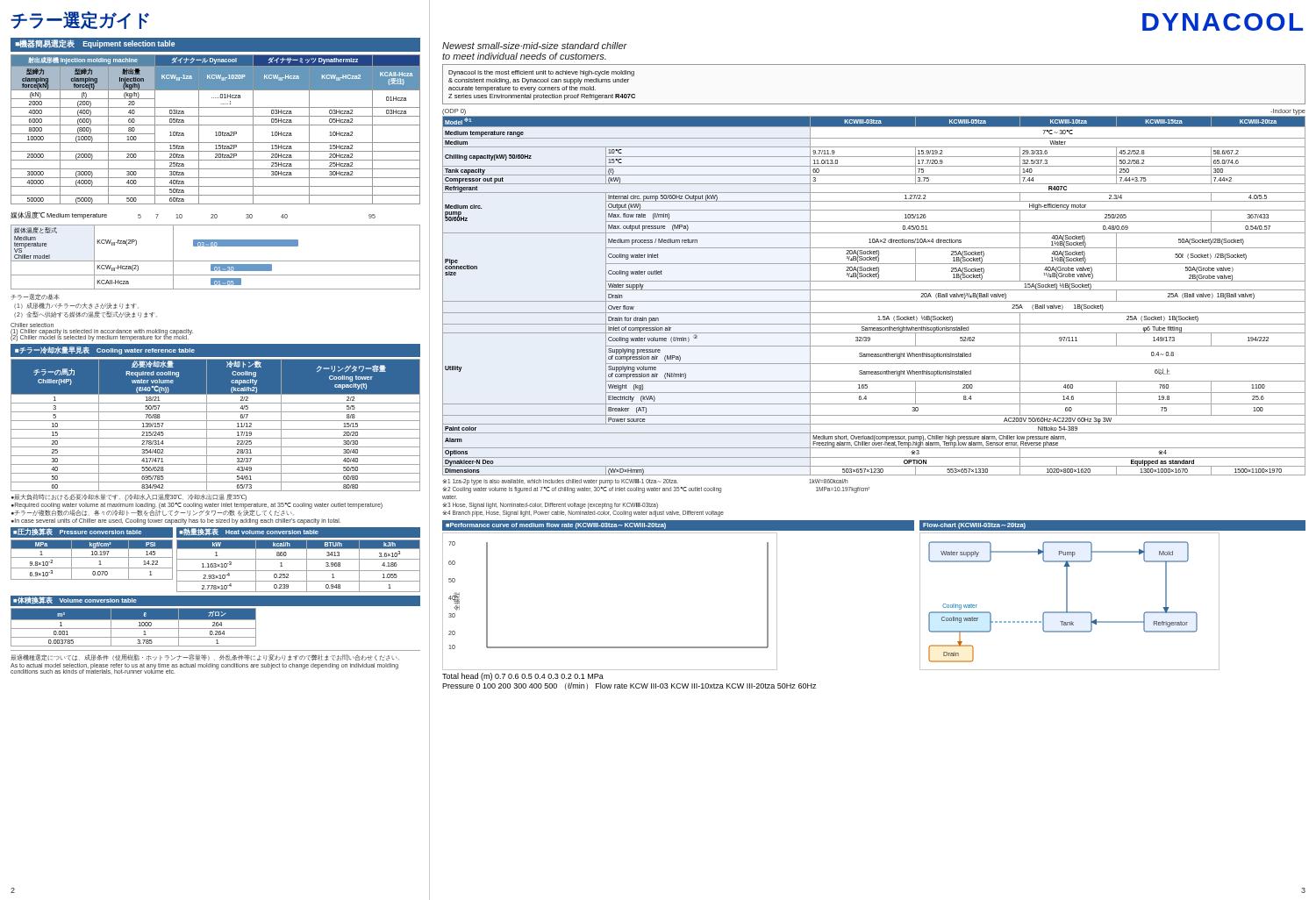The width and height of the screenshot is (1316, 900).
Task: Where is the passage that starts "Chiller selection (1) Chiller capacity is selected"?
Action: (x=102, y=331)
